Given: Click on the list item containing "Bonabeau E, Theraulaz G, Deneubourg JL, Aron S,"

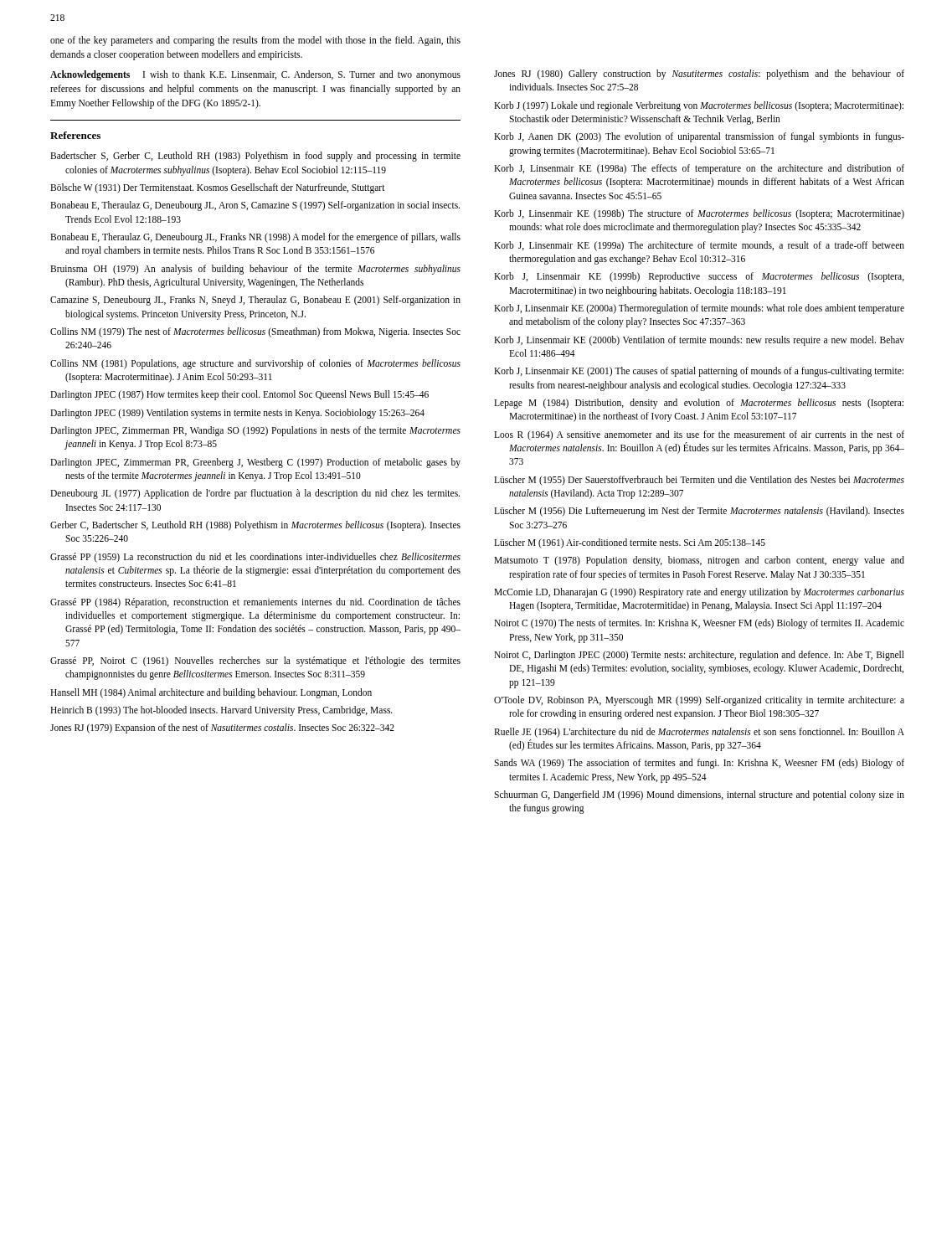Looking at the screenshot, I should (x=255, y=212).
